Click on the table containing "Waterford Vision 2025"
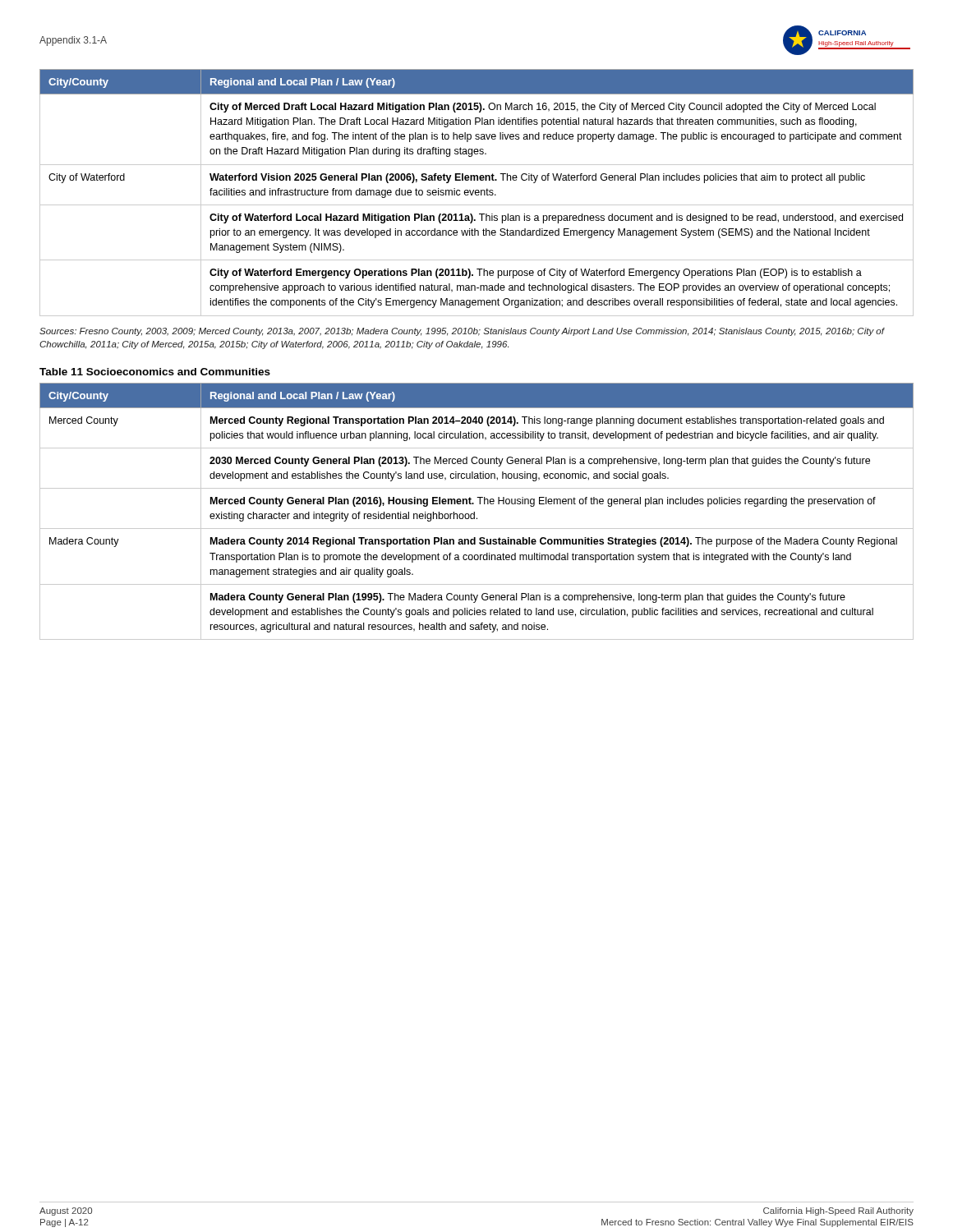The image size is (953, 1232). click(476, 192)
